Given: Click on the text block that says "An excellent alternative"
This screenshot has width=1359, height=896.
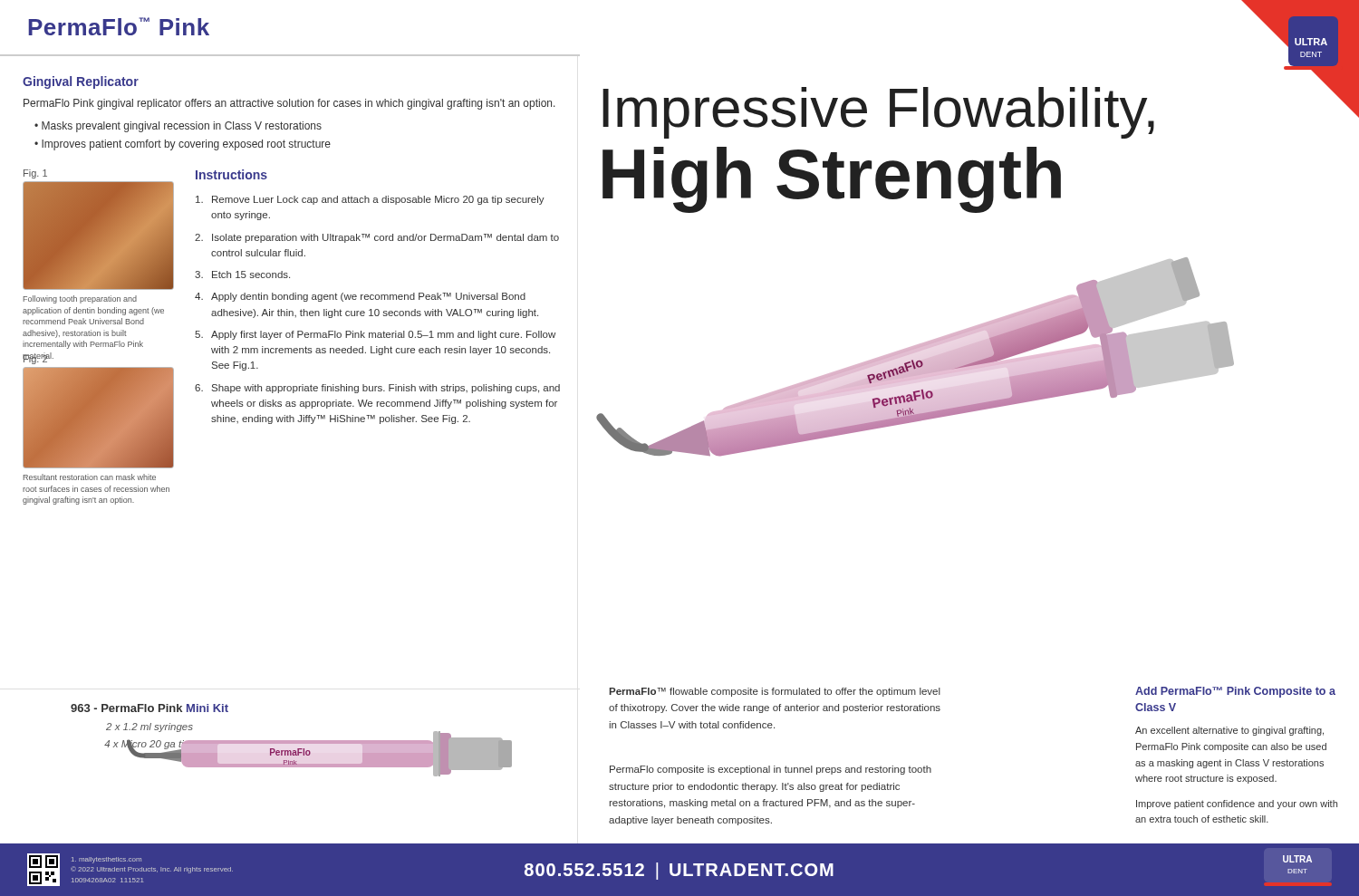Looking at the screenshot, I should point(1231,754).
